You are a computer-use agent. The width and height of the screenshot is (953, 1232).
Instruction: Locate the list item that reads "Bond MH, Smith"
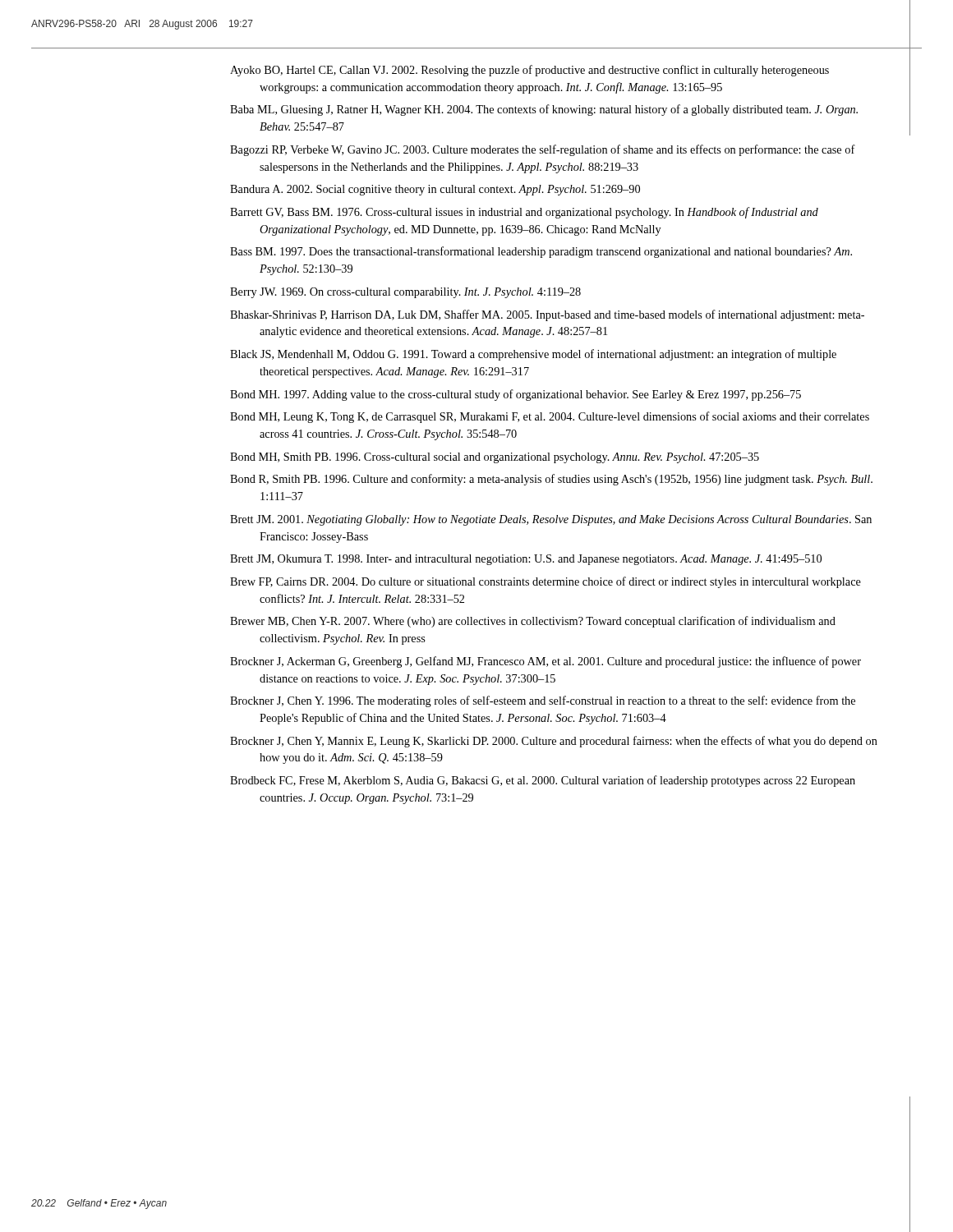pos(495,456)
